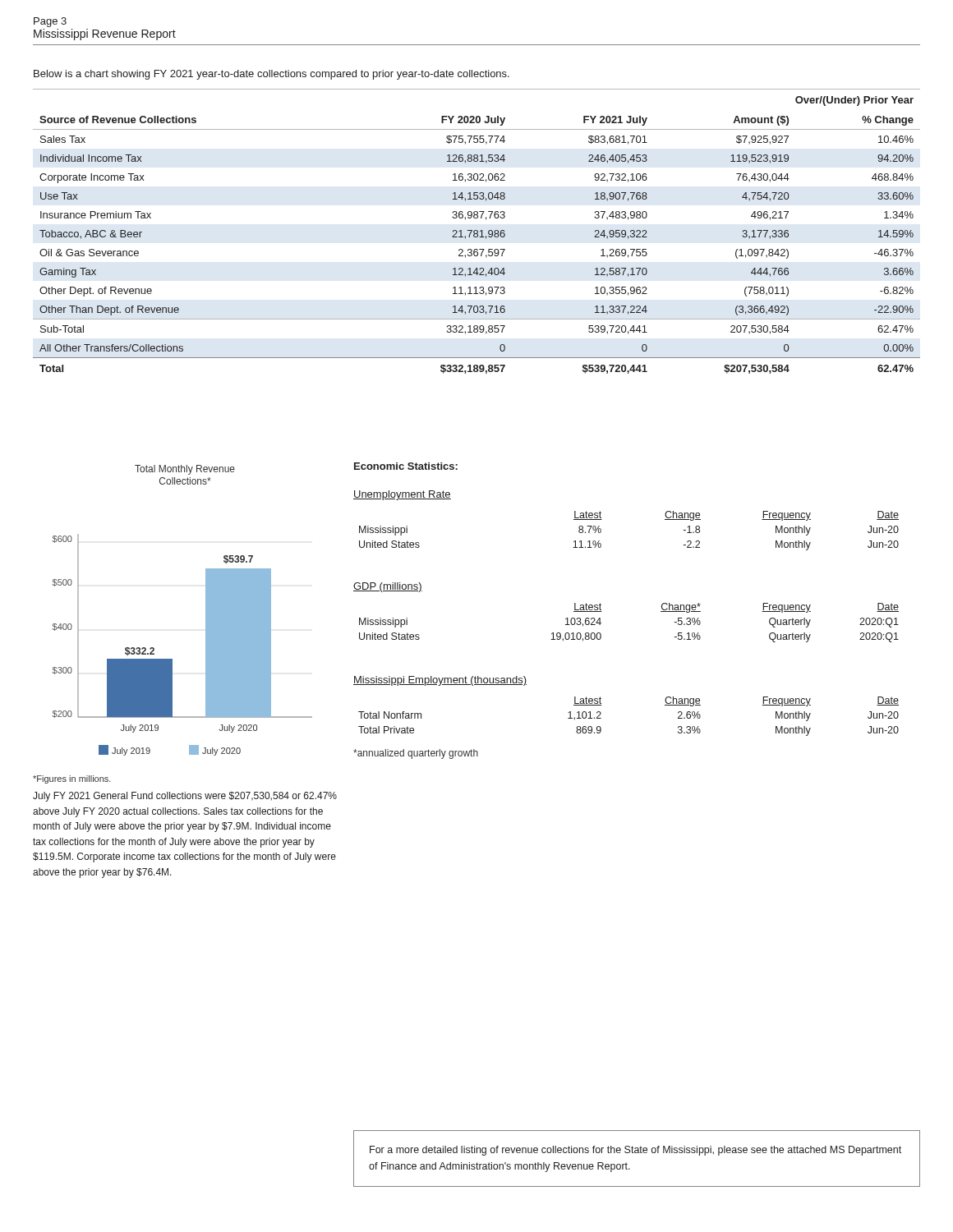
Task: Select the text block that says "Below is a"
Action: pyautogui.click(x=271, y=74)
